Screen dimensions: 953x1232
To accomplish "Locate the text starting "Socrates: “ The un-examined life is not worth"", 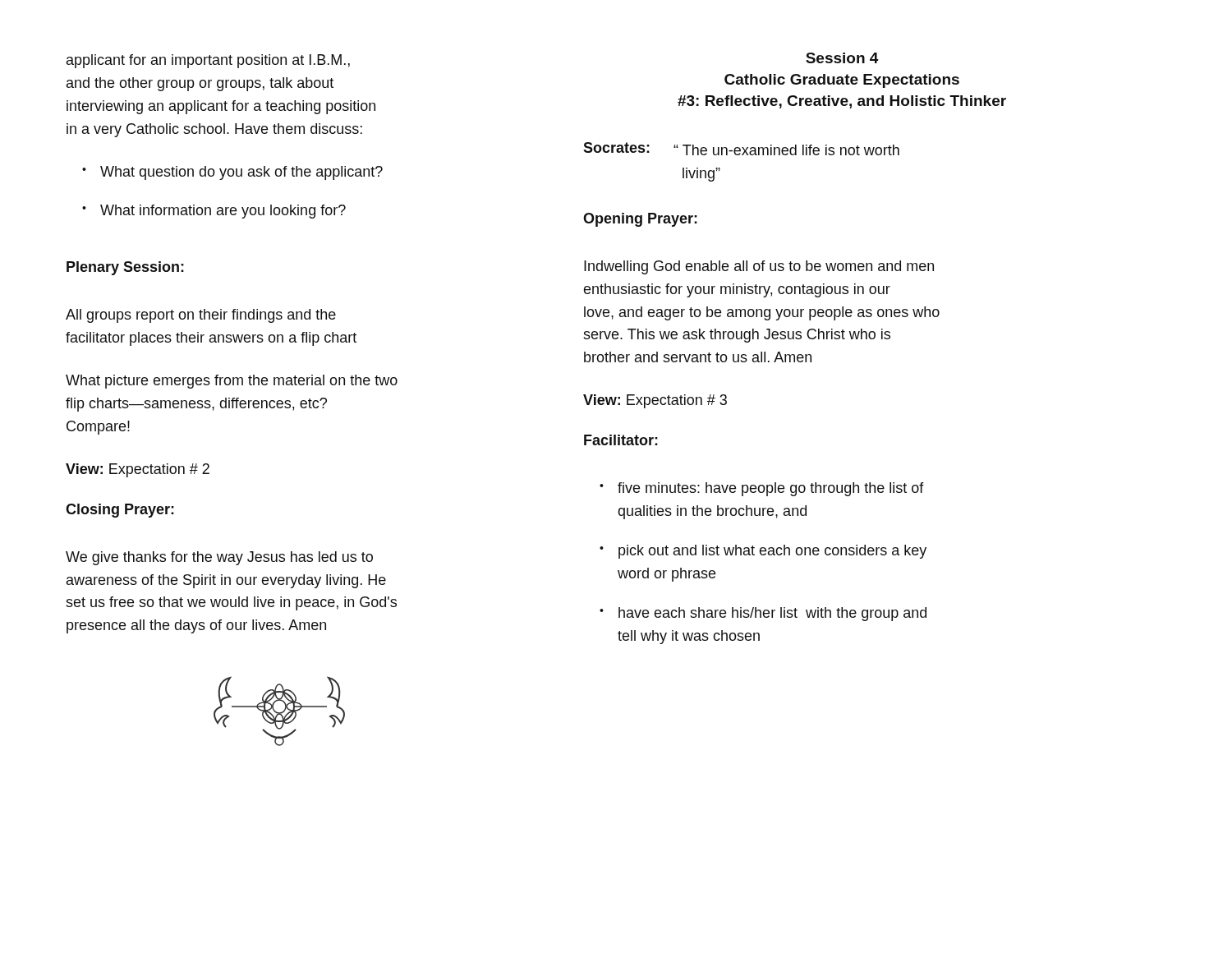I will [742, 163].
